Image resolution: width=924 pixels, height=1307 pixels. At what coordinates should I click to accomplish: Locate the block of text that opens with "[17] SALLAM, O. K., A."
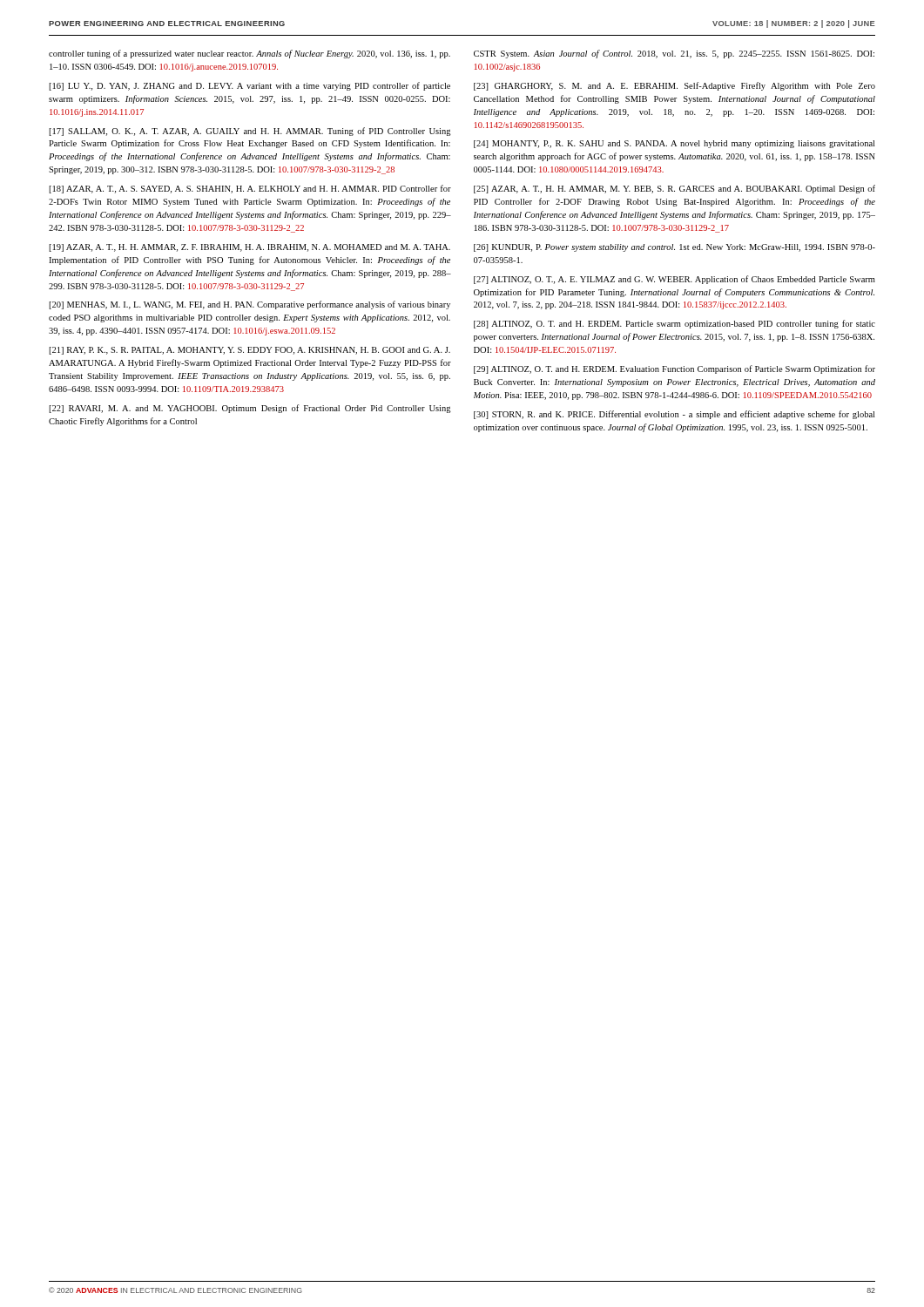coord(250,150)
